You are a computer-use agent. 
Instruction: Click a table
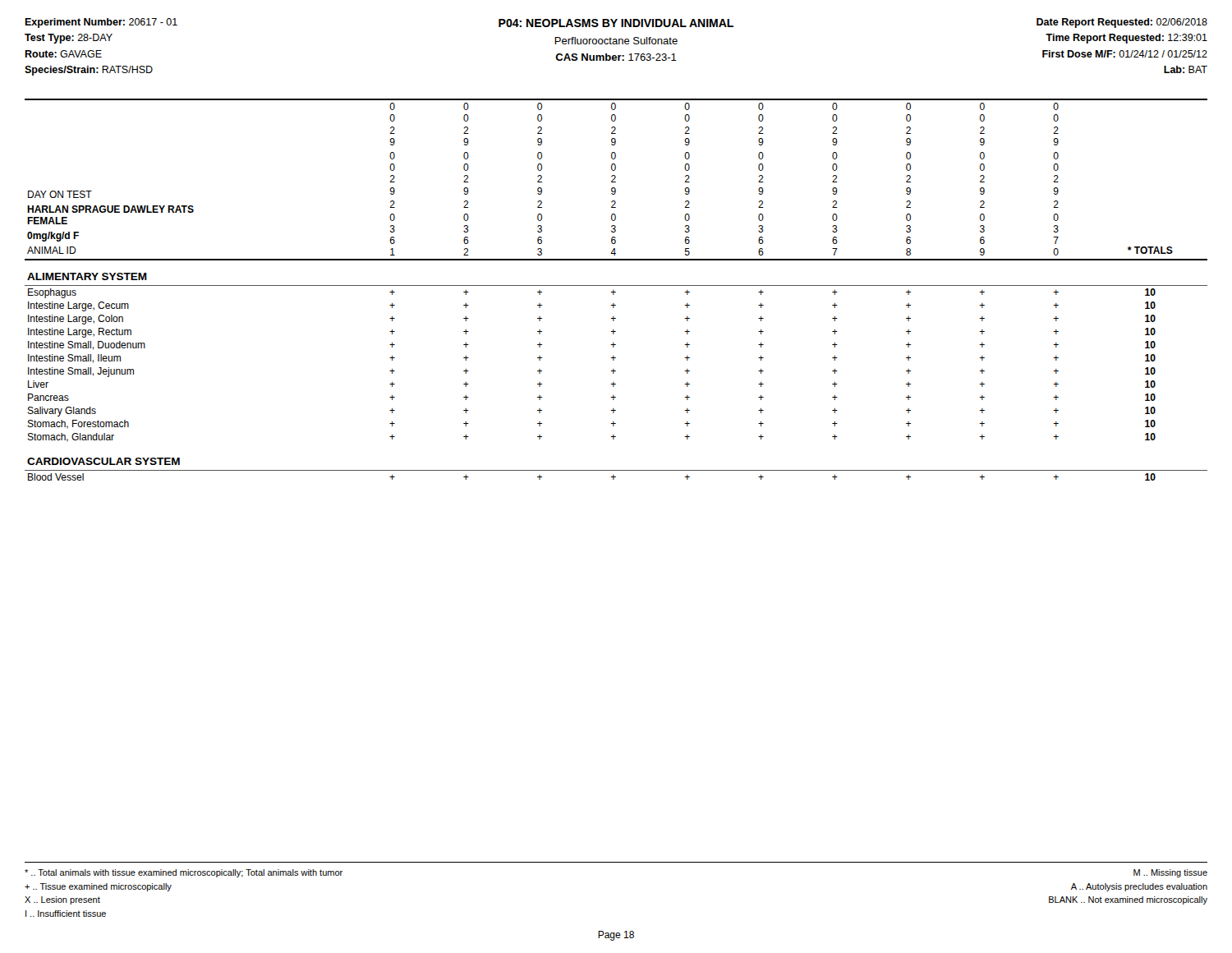tap(616, 291)
